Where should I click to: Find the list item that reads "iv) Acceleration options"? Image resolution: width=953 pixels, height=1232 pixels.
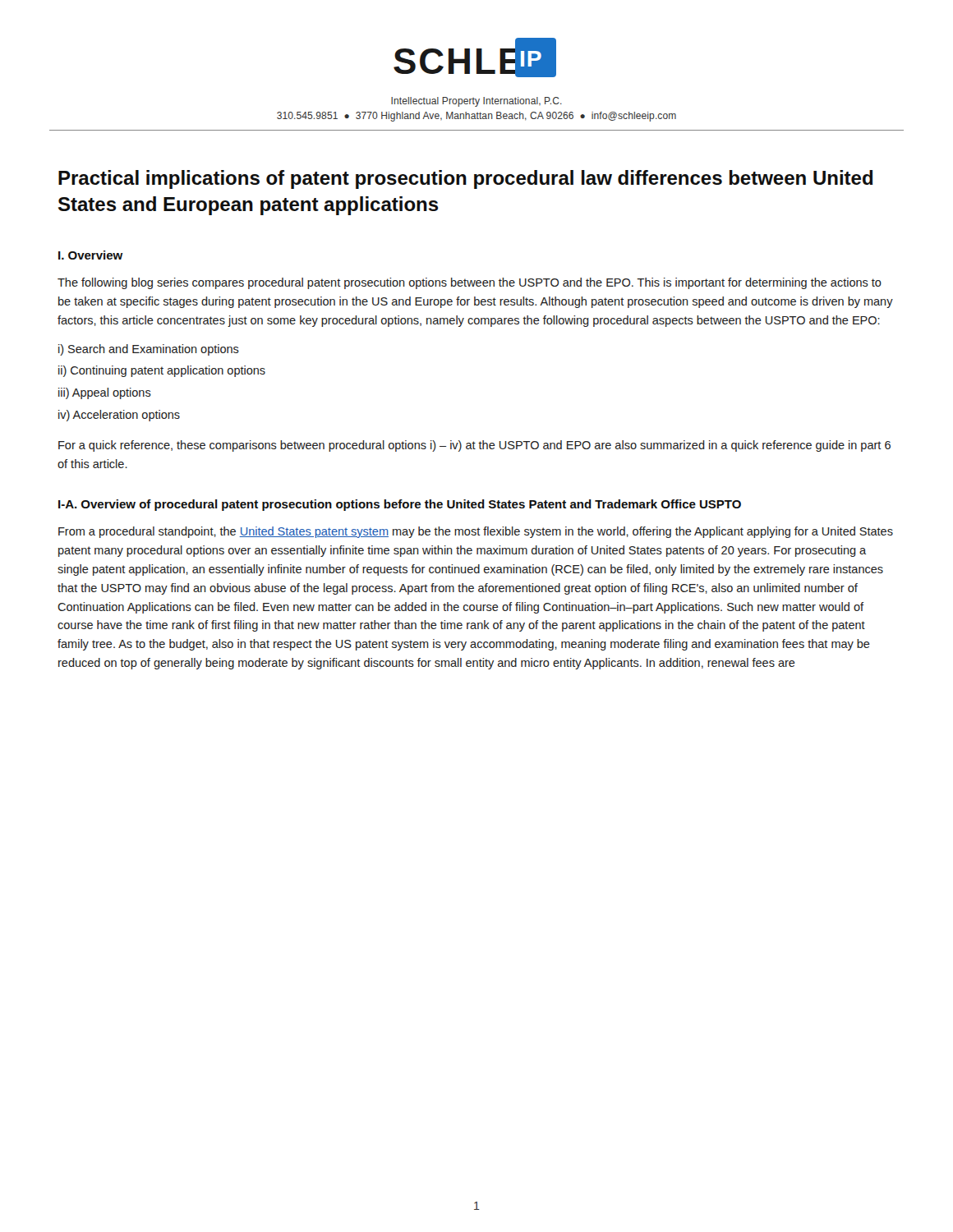tap(119, 415)
